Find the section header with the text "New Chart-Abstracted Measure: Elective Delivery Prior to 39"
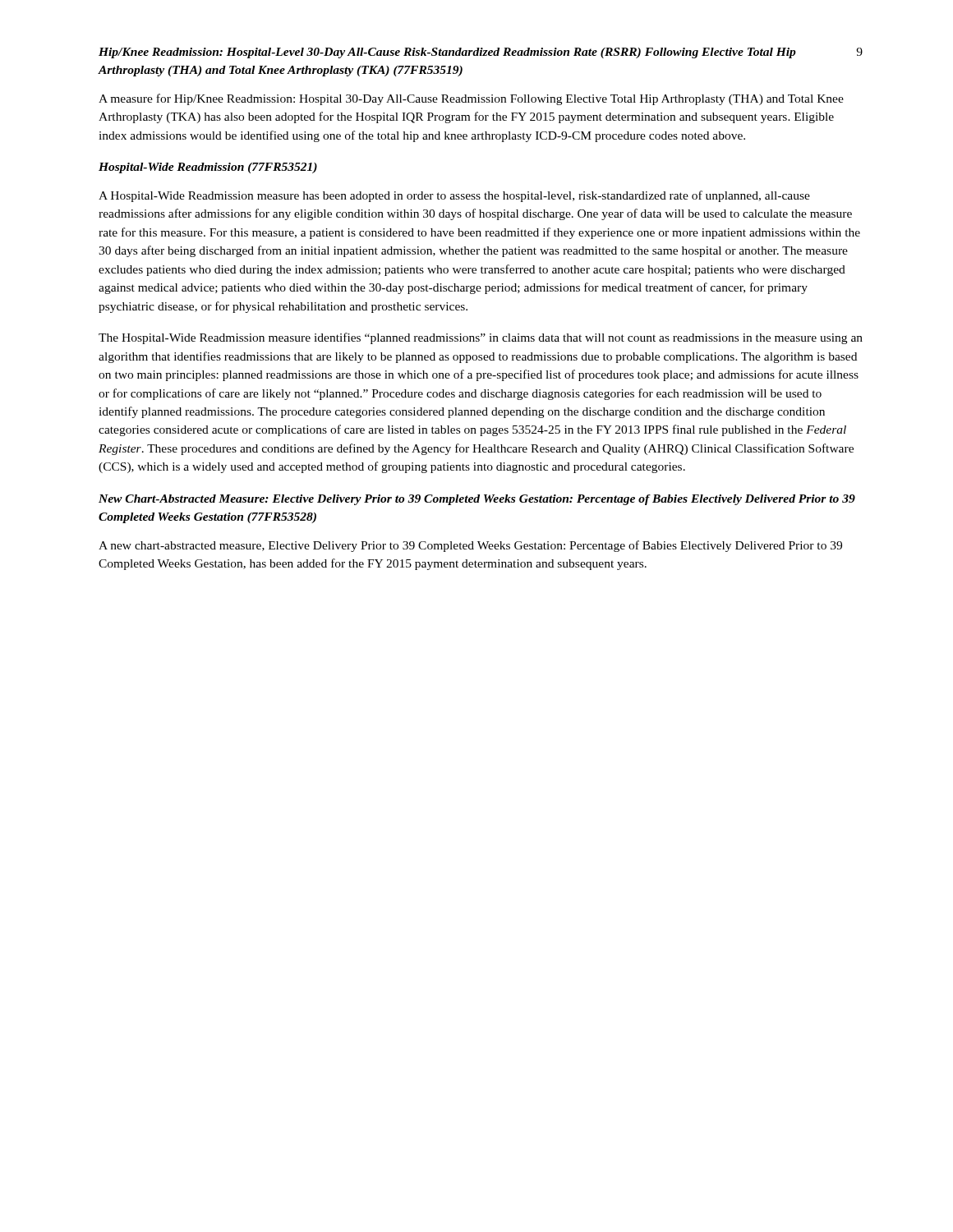953x1232 pixels. pyautogui.click(x=477, y=507)
